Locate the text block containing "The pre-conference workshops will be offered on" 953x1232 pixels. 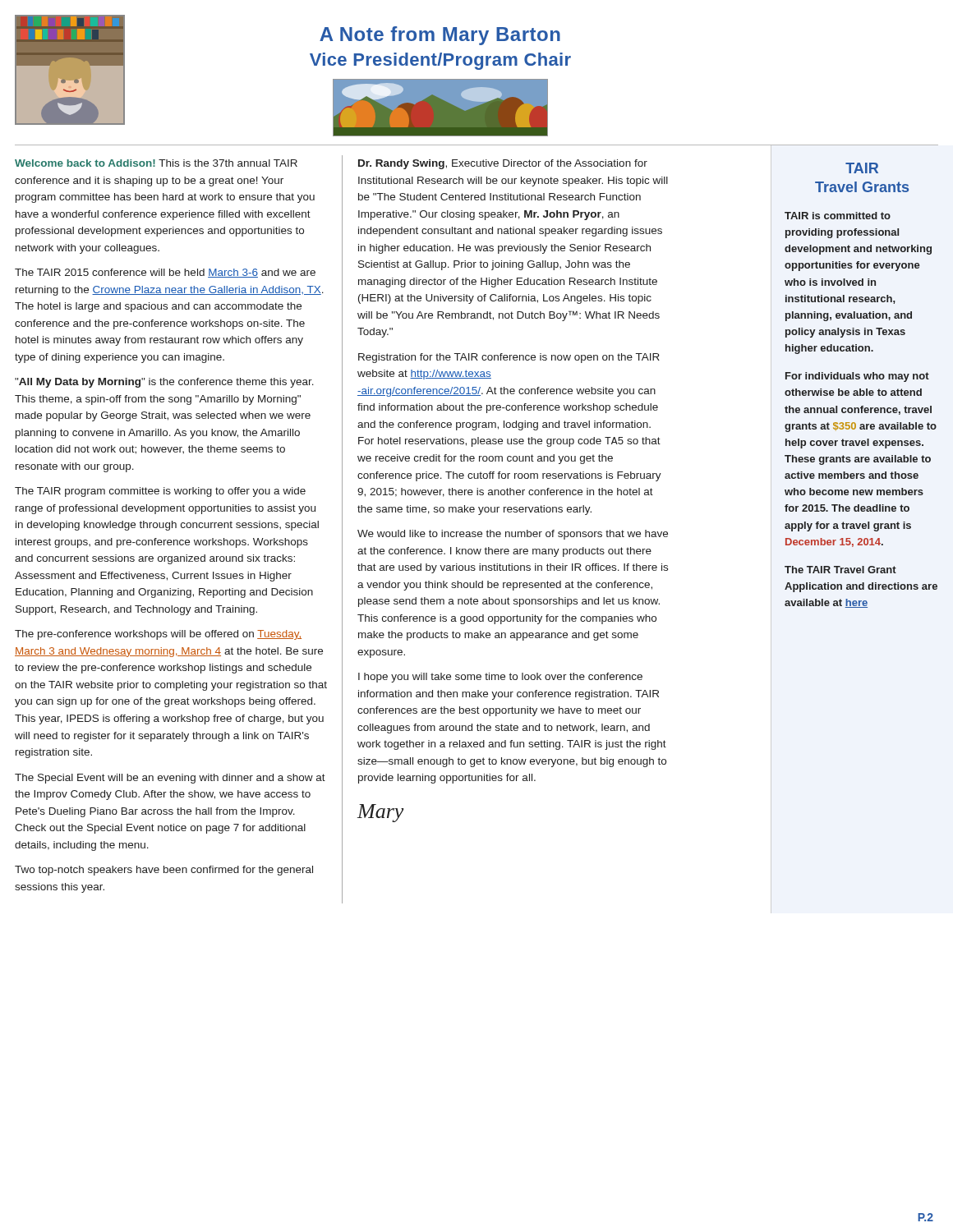(x=171, y=694)
